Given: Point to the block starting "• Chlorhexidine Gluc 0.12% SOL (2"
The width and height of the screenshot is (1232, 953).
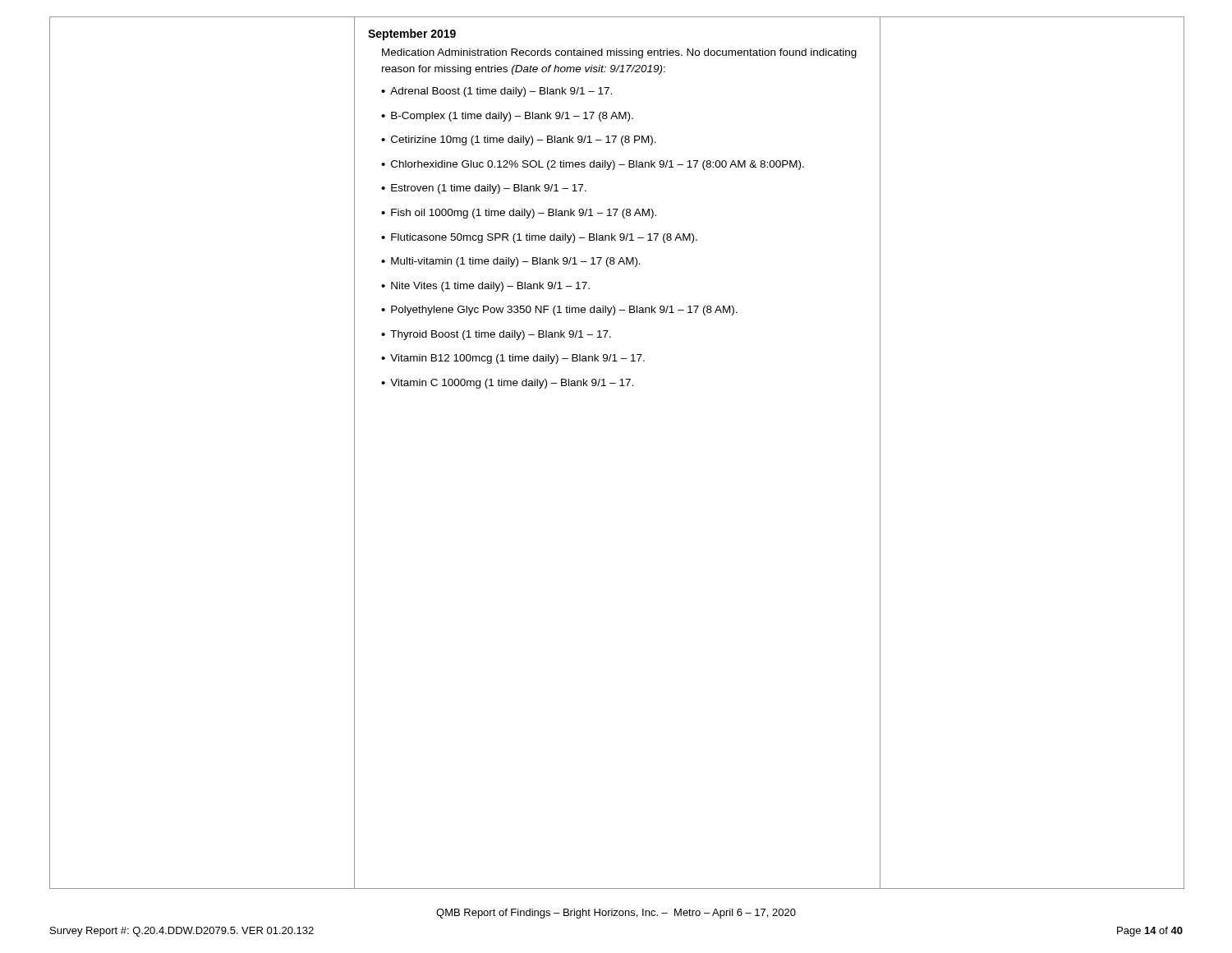Looking at the screenshot, I should click(x=624, y=164).
